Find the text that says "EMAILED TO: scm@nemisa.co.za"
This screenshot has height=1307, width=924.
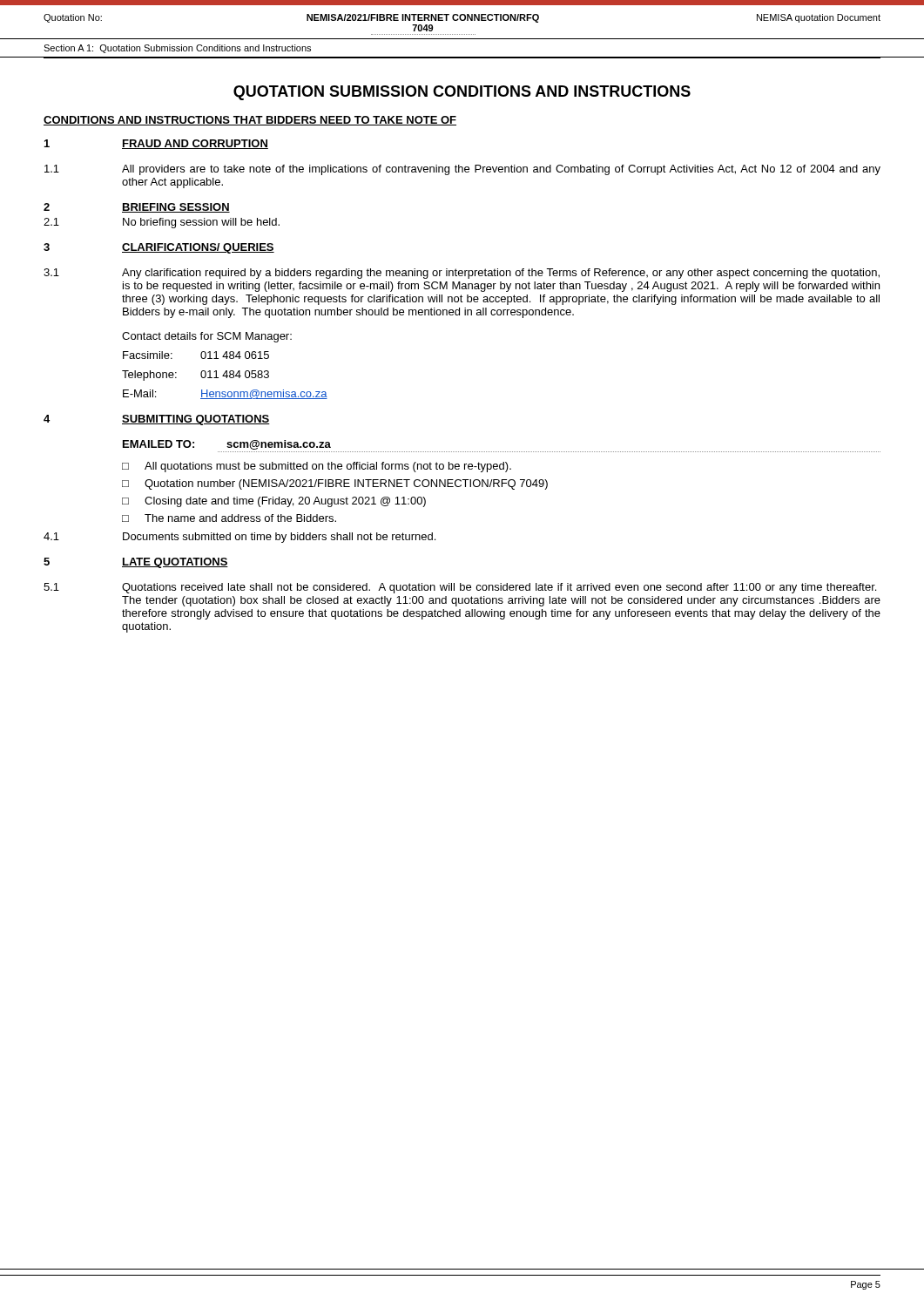(x=501, y=445)
